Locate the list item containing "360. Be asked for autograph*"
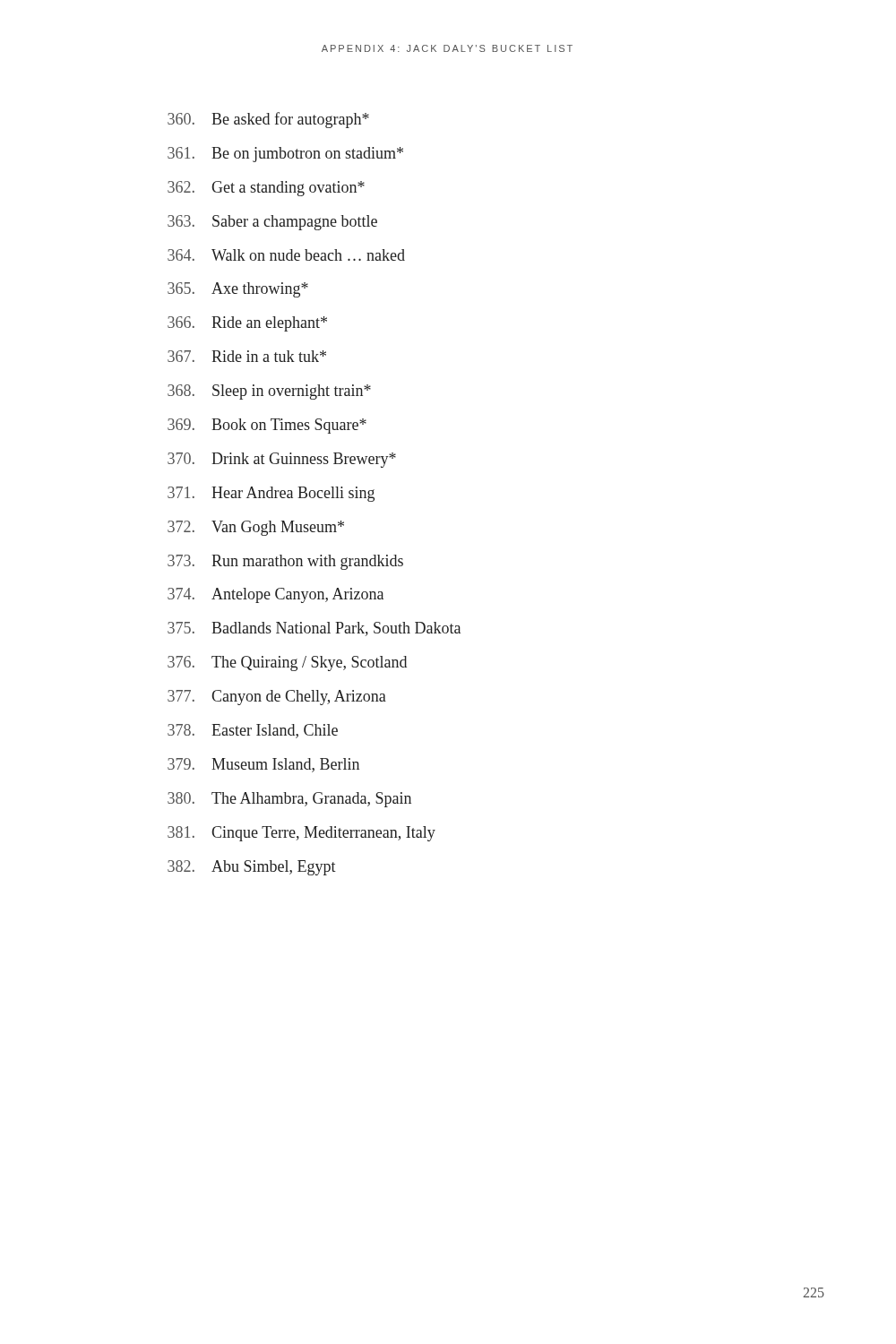 tap(256, 120)
